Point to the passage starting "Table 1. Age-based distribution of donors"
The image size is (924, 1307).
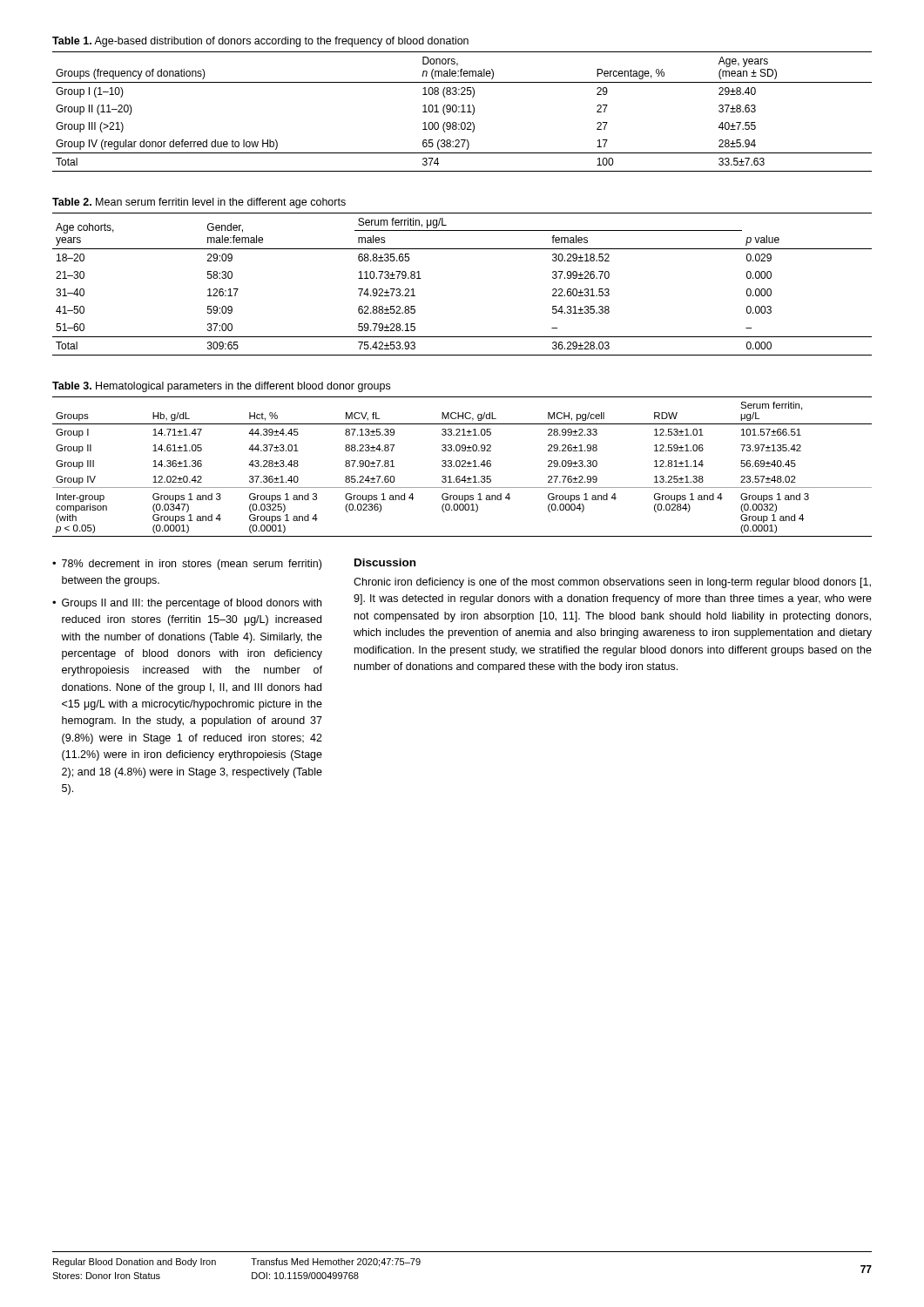click(x=261, y=41)
